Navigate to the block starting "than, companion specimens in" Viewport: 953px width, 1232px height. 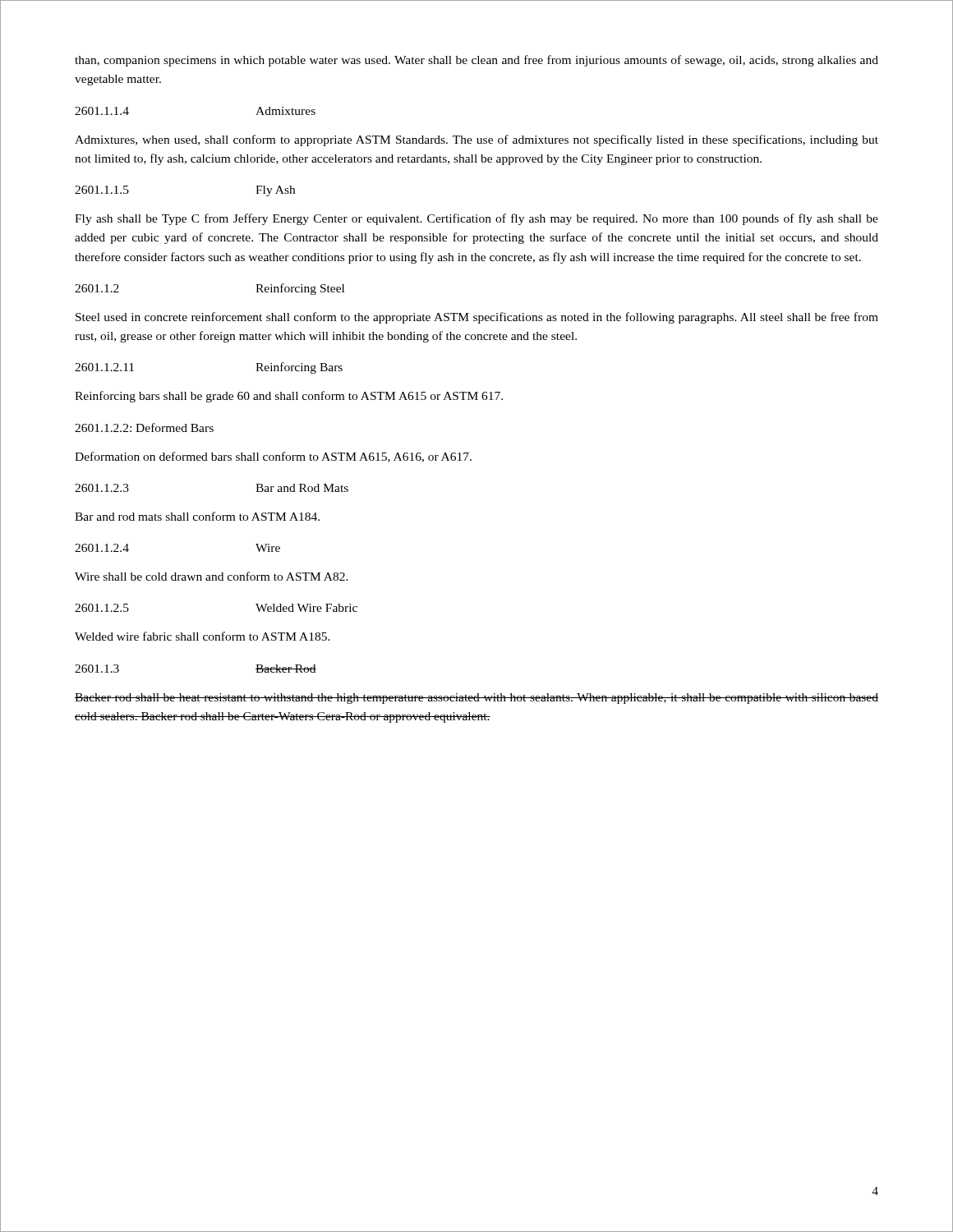476,69
